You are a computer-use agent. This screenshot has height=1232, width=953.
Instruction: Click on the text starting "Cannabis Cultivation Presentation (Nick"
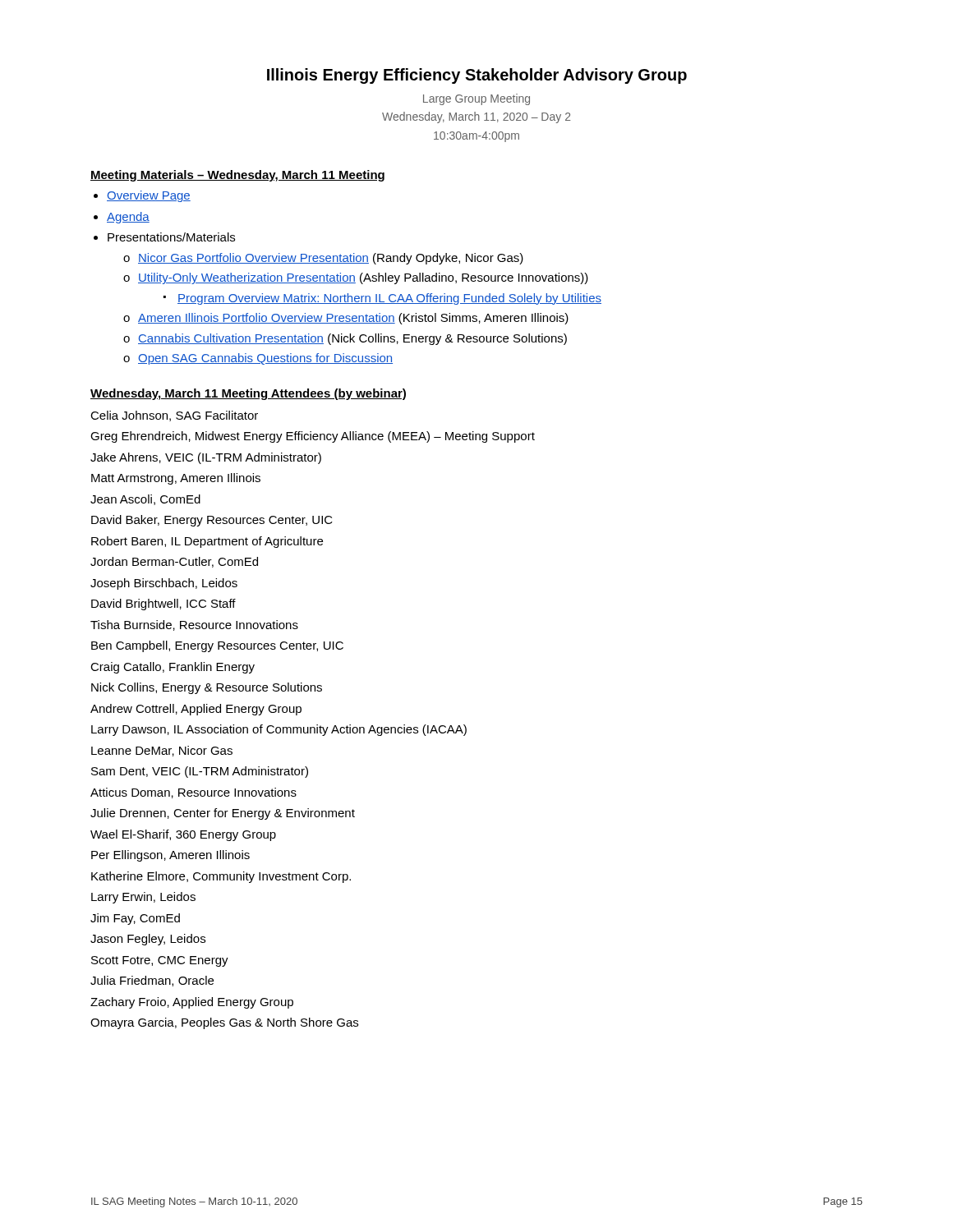coord(353,338)
